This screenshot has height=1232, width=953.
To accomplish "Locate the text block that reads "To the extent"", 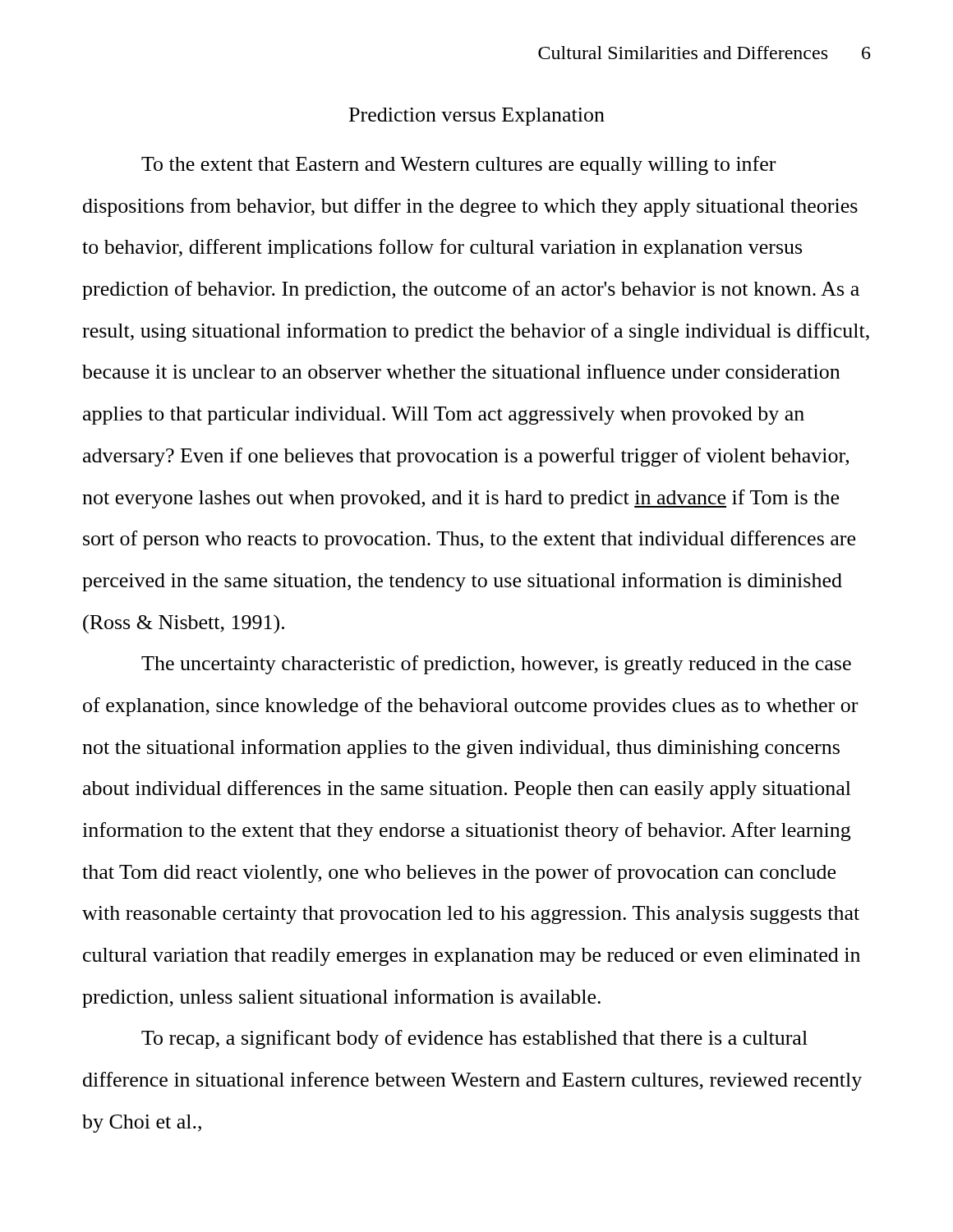I will click(x=458, y=165).
